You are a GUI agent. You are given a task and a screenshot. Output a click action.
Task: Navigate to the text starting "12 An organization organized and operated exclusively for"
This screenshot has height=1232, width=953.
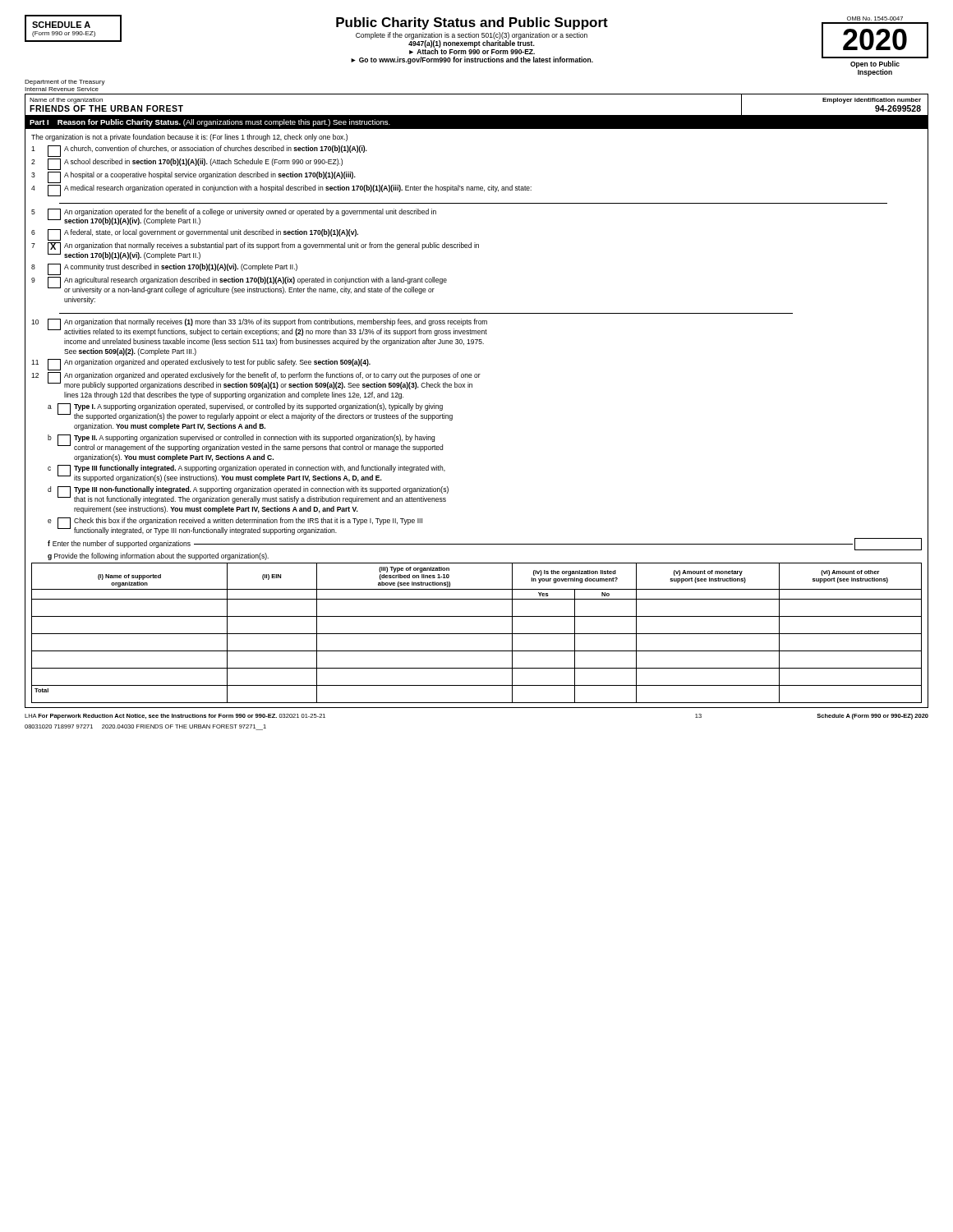(476, 386)
